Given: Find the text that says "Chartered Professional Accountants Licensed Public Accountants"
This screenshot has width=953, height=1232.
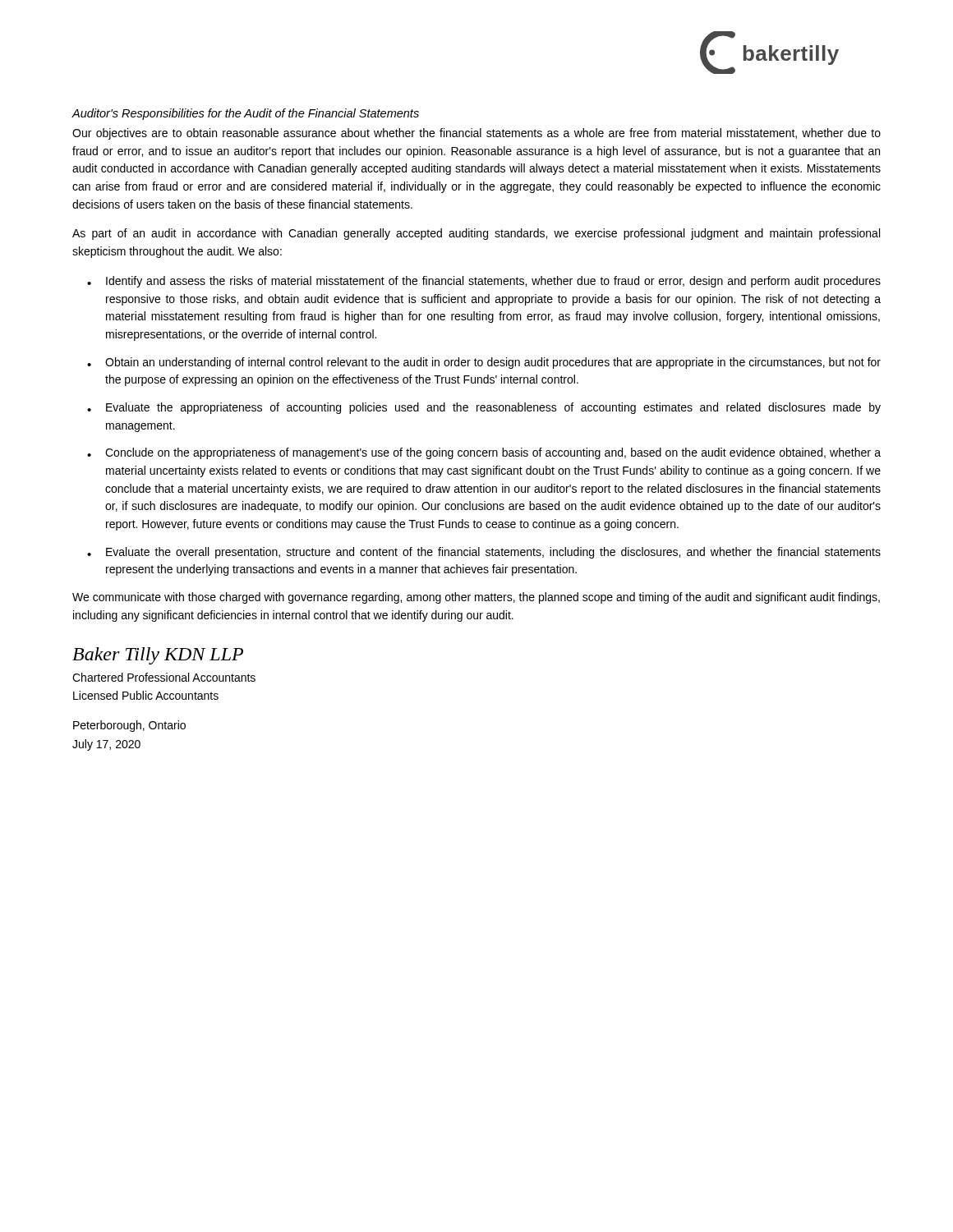Looking at the screenshot, I should (164, 686).
